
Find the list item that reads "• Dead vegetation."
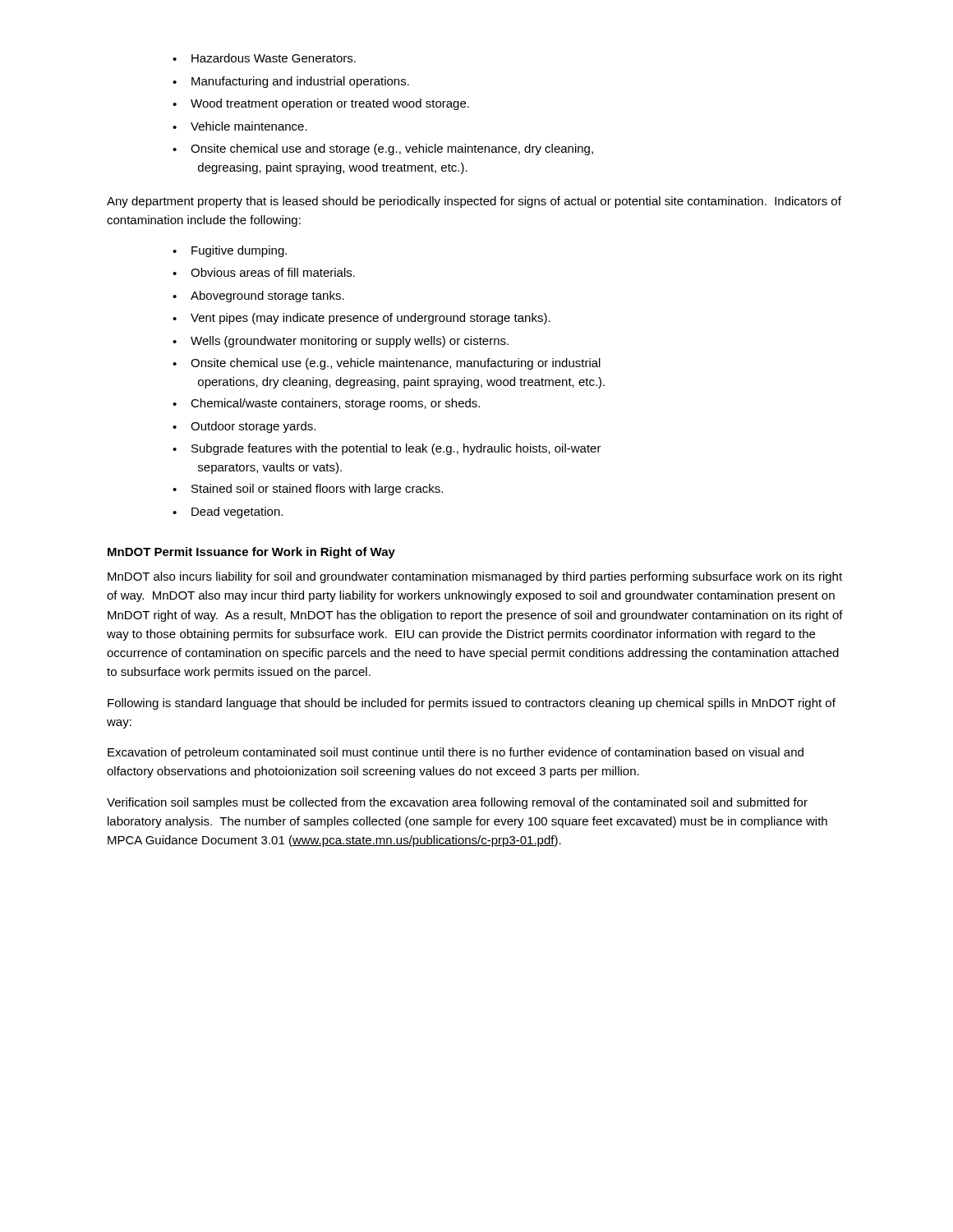tap(228, 513)
